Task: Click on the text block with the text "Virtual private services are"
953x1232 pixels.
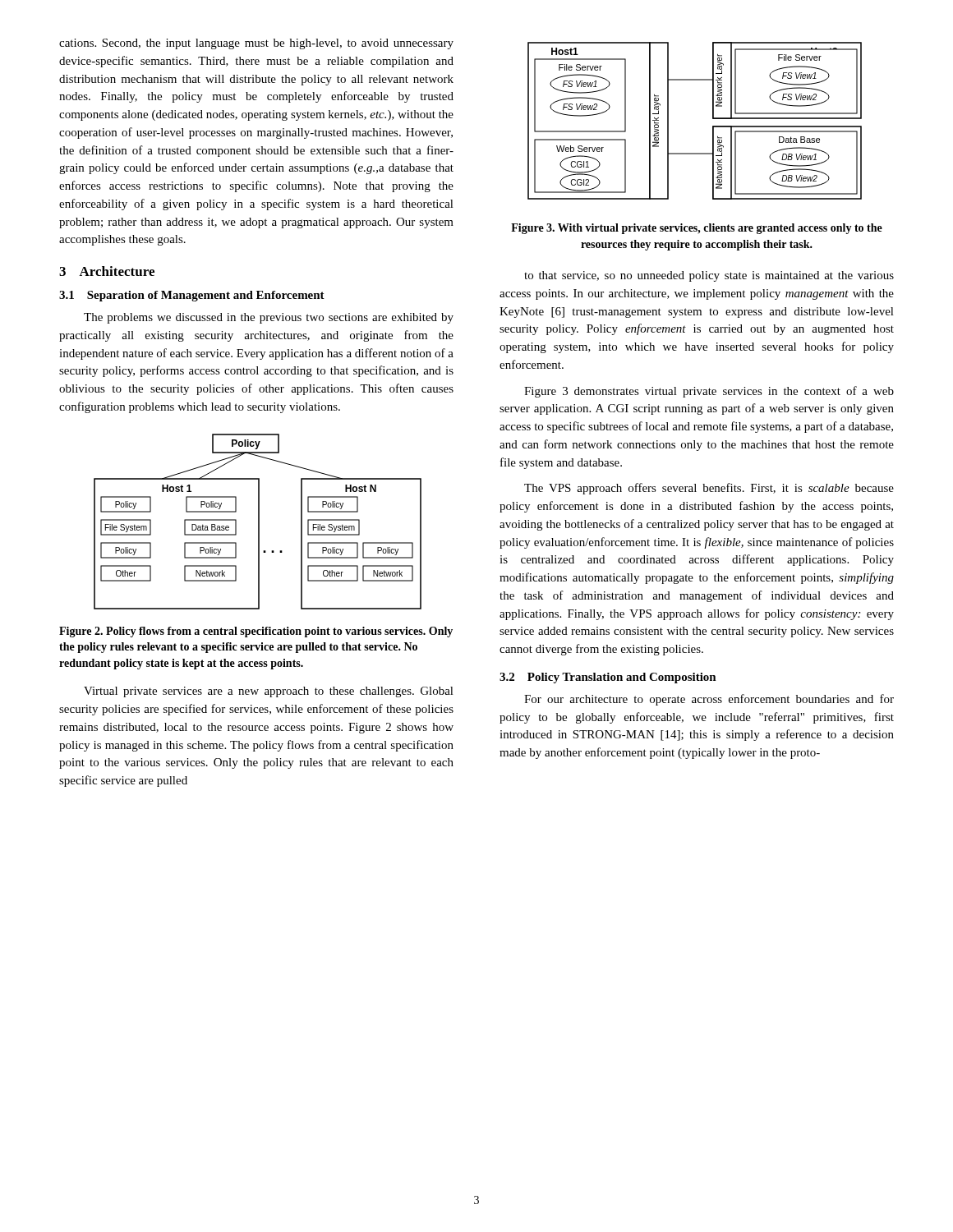Action: pyautogui.click(x=256, y=736)
